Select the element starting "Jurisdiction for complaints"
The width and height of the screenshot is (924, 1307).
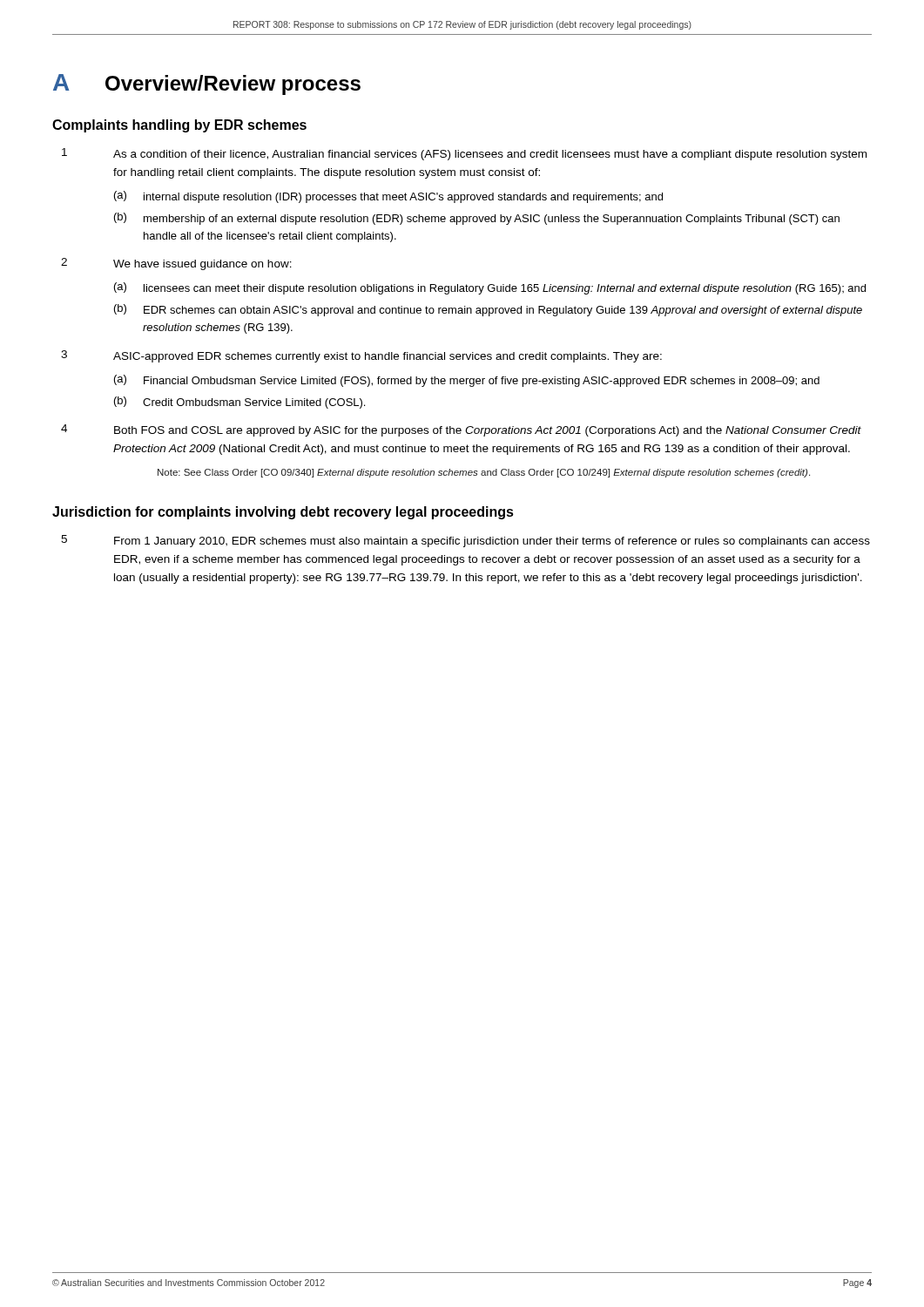coord(283,512)
